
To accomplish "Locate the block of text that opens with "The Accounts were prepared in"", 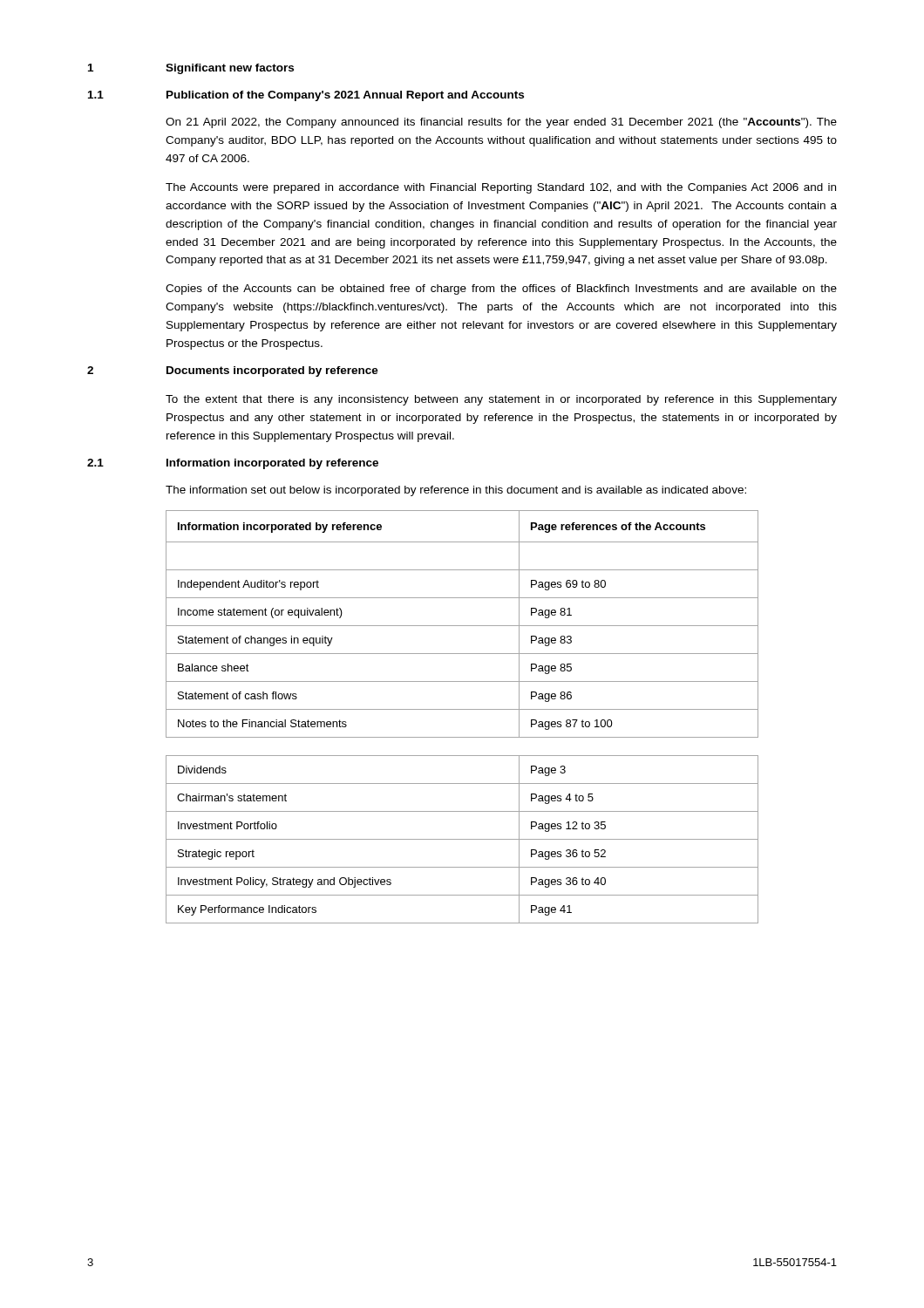I will (x=501, y=224).
